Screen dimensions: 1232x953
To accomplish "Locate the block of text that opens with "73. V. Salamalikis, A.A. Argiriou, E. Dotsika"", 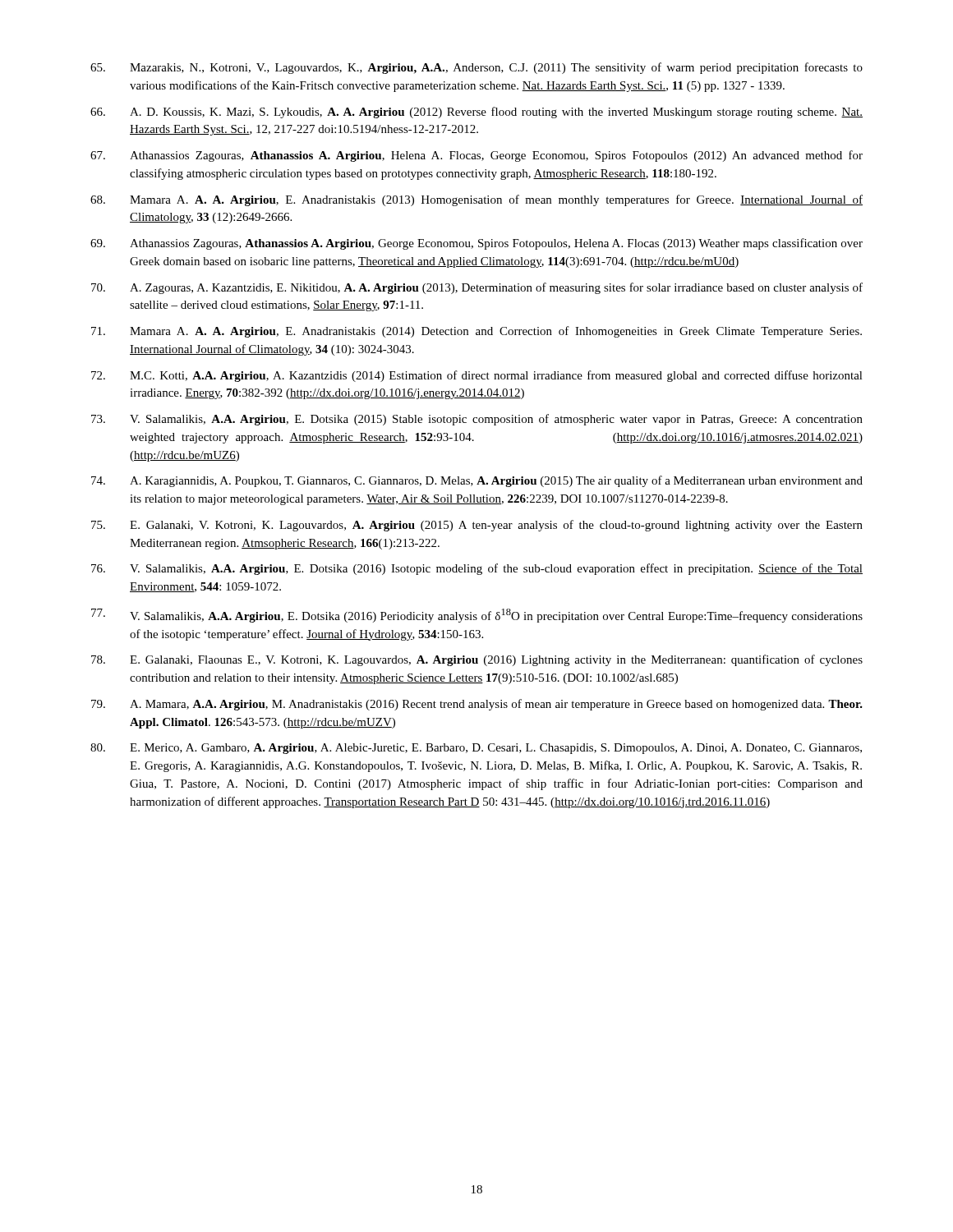I will [x=476, y=437].
